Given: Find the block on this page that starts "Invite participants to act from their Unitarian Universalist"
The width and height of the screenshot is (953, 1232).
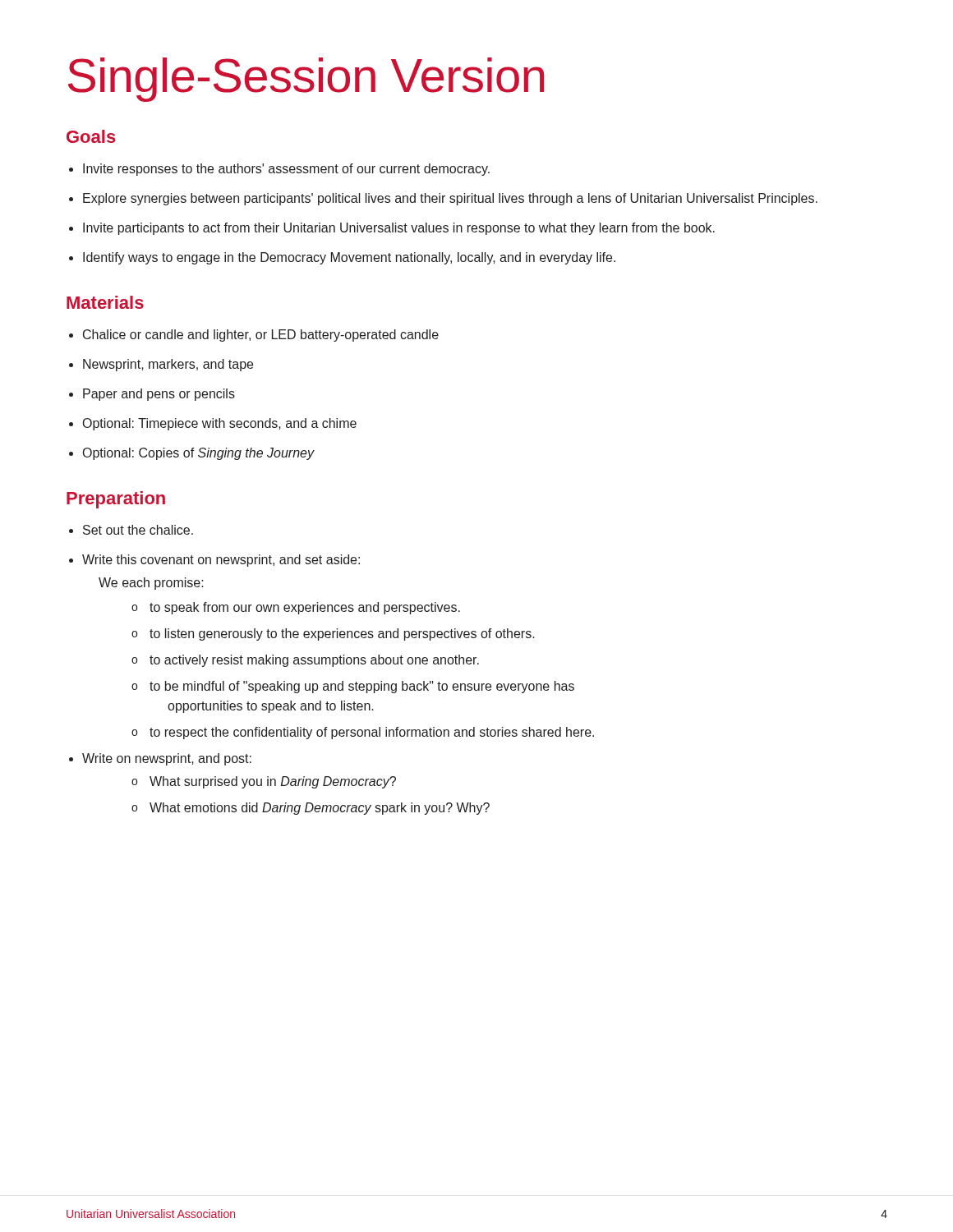Looking at the screenshot, I should coord(485,228).
